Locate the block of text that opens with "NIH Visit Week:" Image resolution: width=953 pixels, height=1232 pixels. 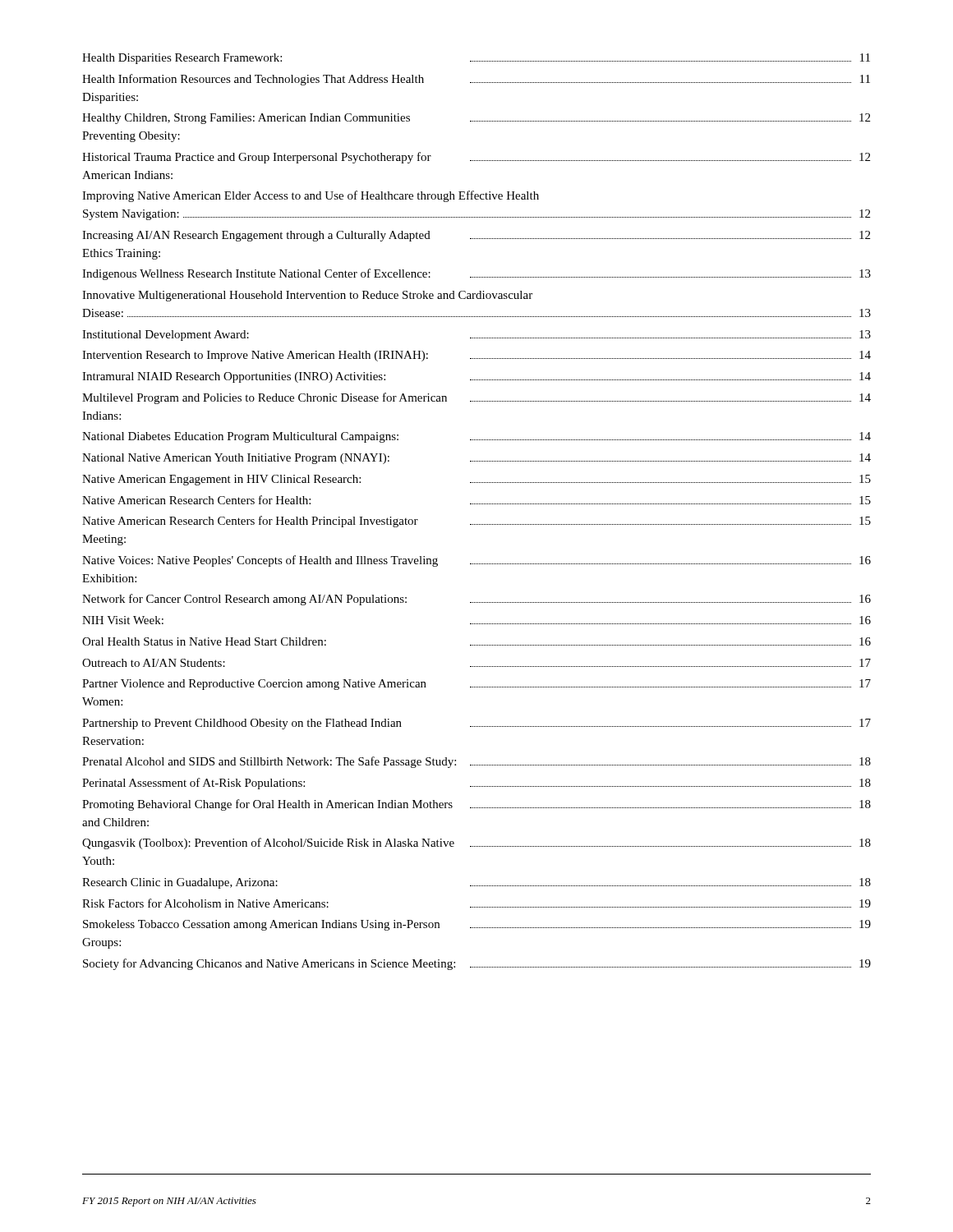click(476, 621)
